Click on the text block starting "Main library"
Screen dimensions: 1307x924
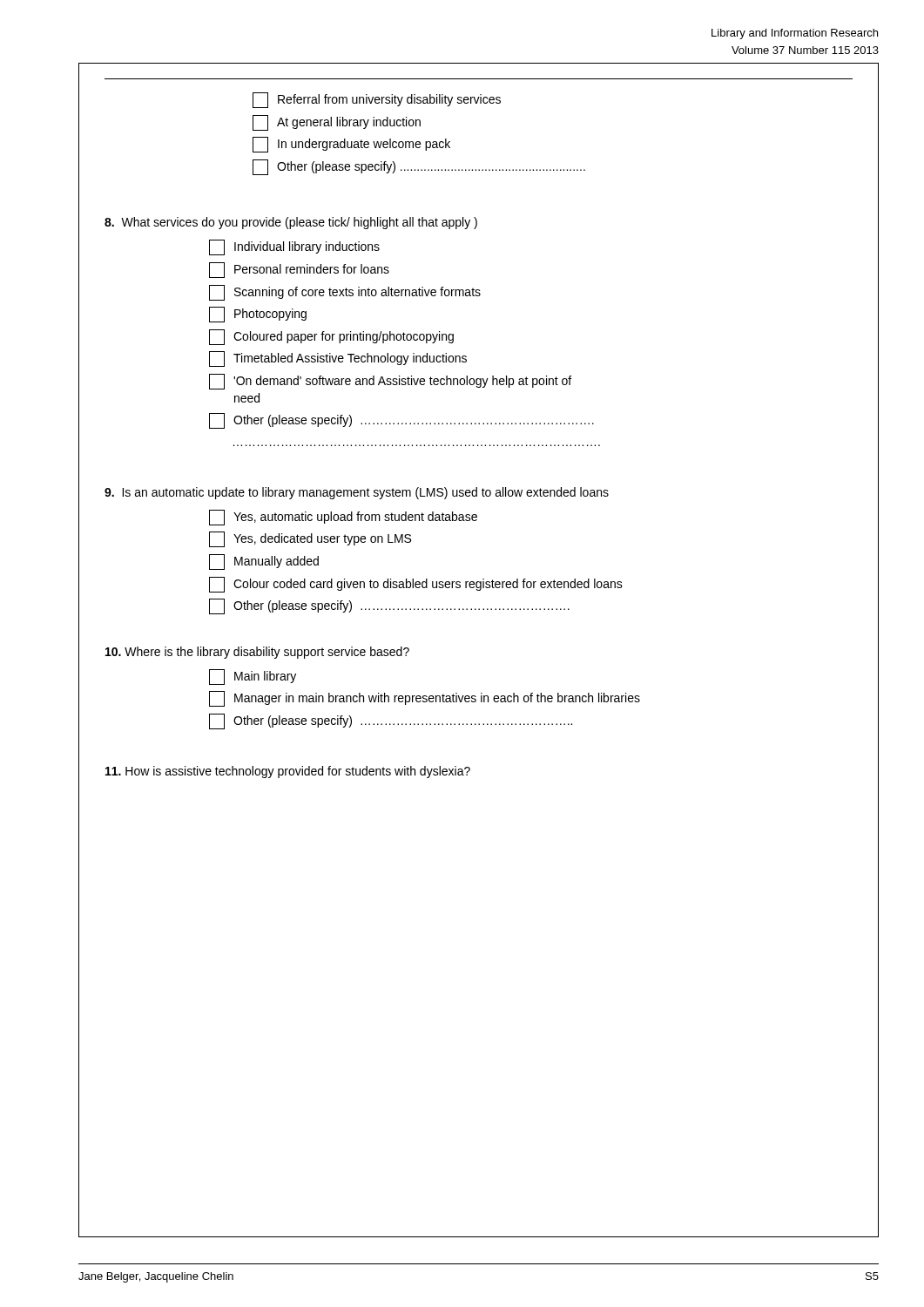click(253, 677)
